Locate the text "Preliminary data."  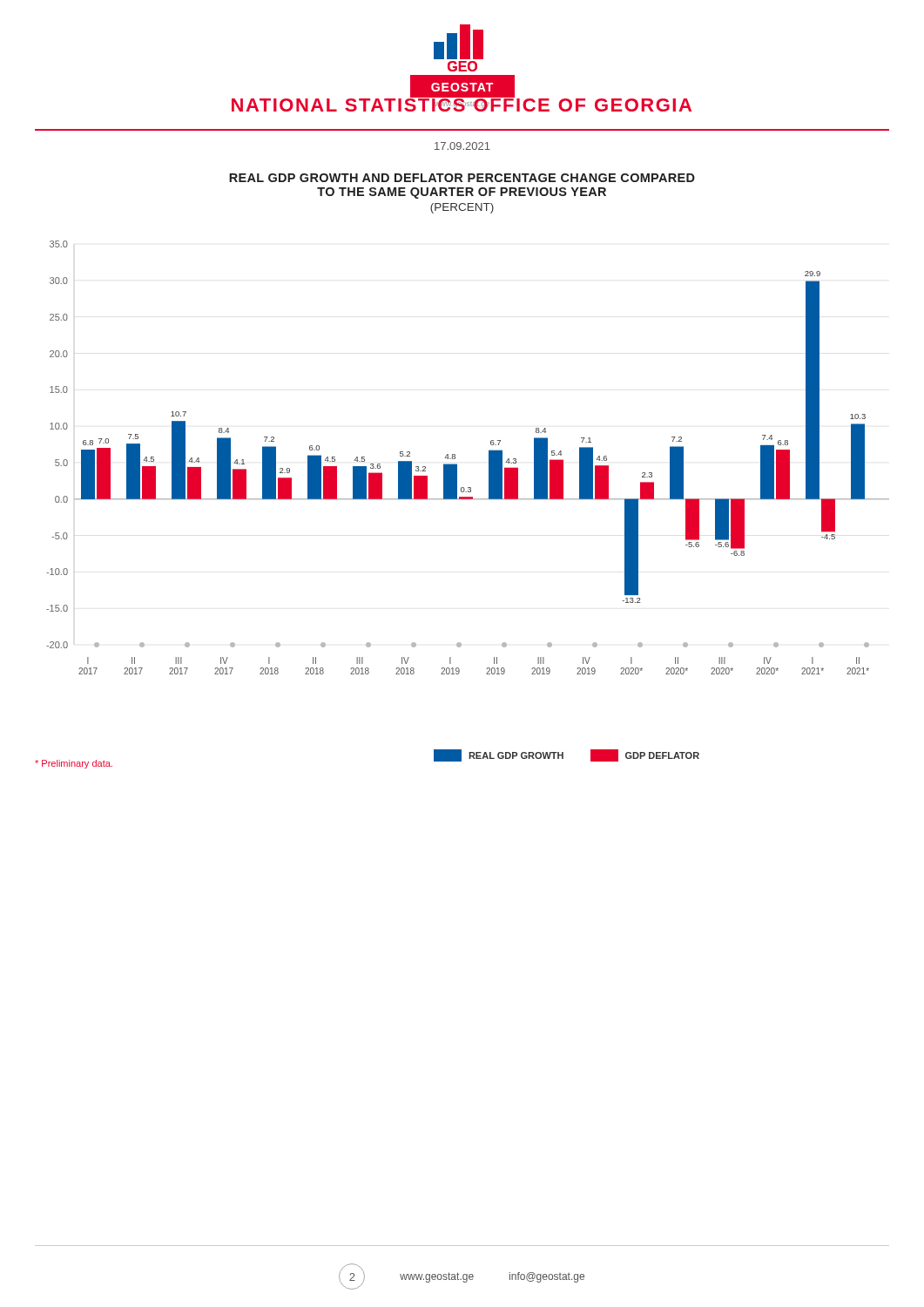[74, 763]
